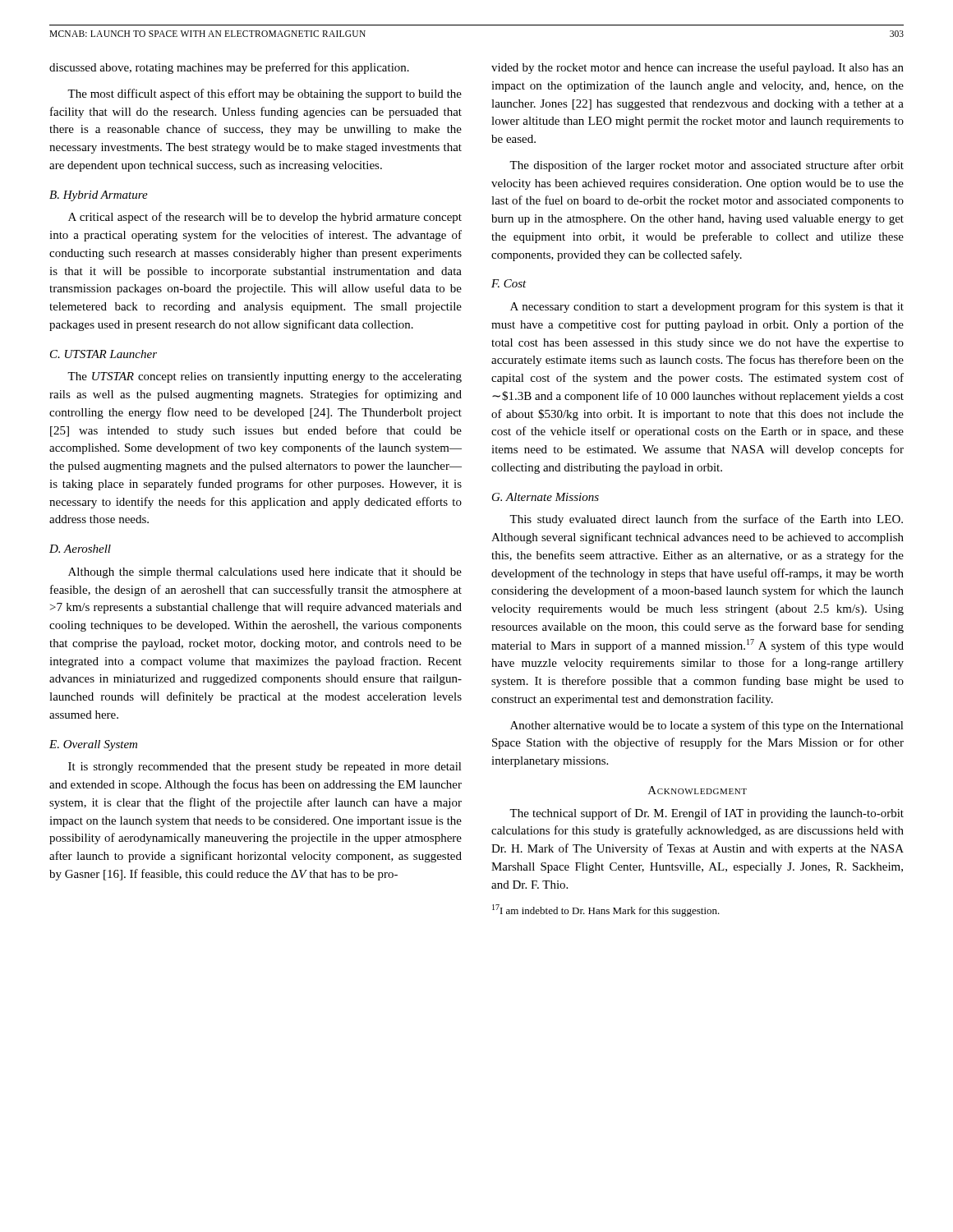Where does it say "E. Overall System"?

93,745
